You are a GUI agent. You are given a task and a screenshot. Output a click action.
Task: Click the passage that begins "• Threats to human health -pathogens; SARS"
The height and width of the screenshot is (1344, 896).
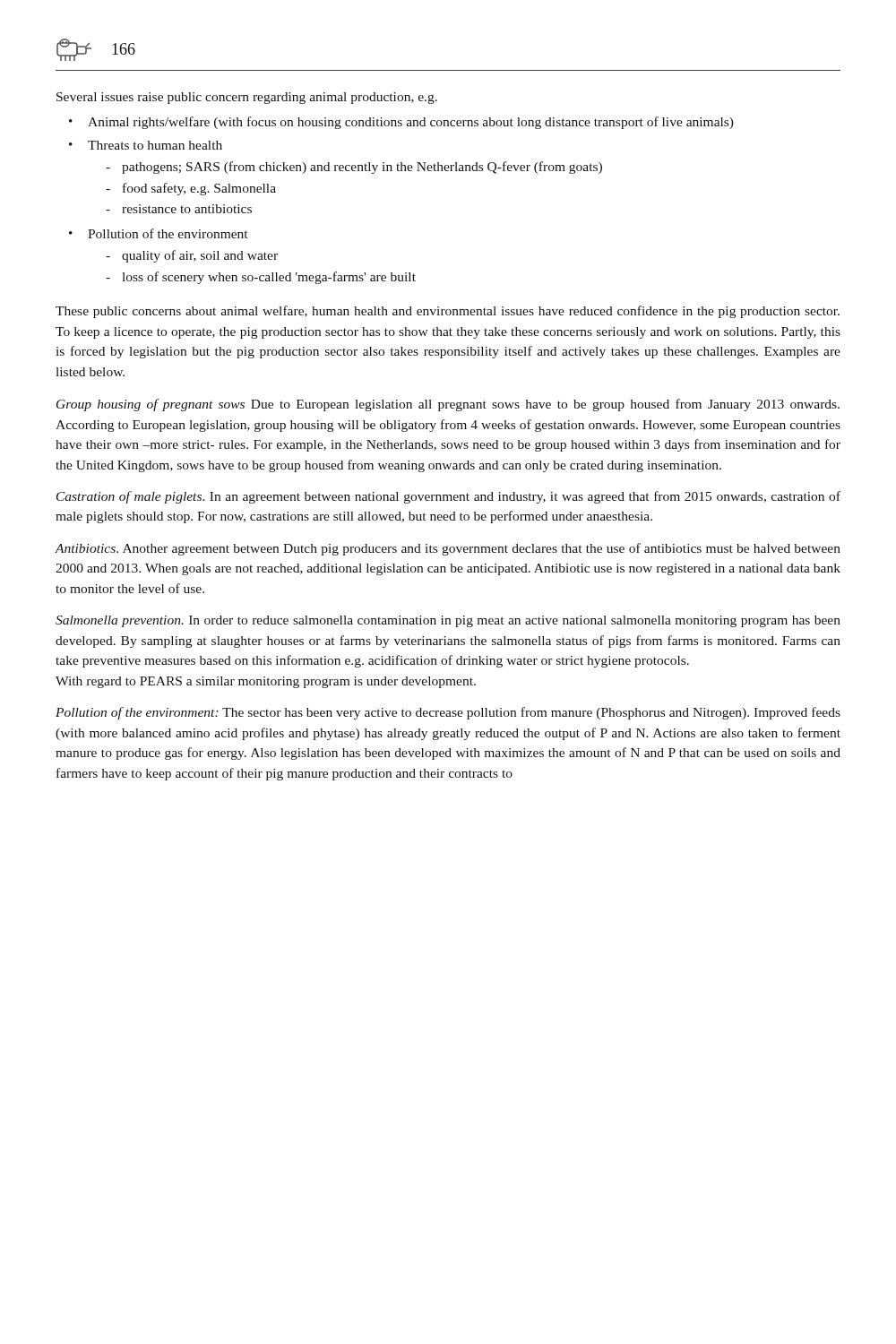click(454, 178)
